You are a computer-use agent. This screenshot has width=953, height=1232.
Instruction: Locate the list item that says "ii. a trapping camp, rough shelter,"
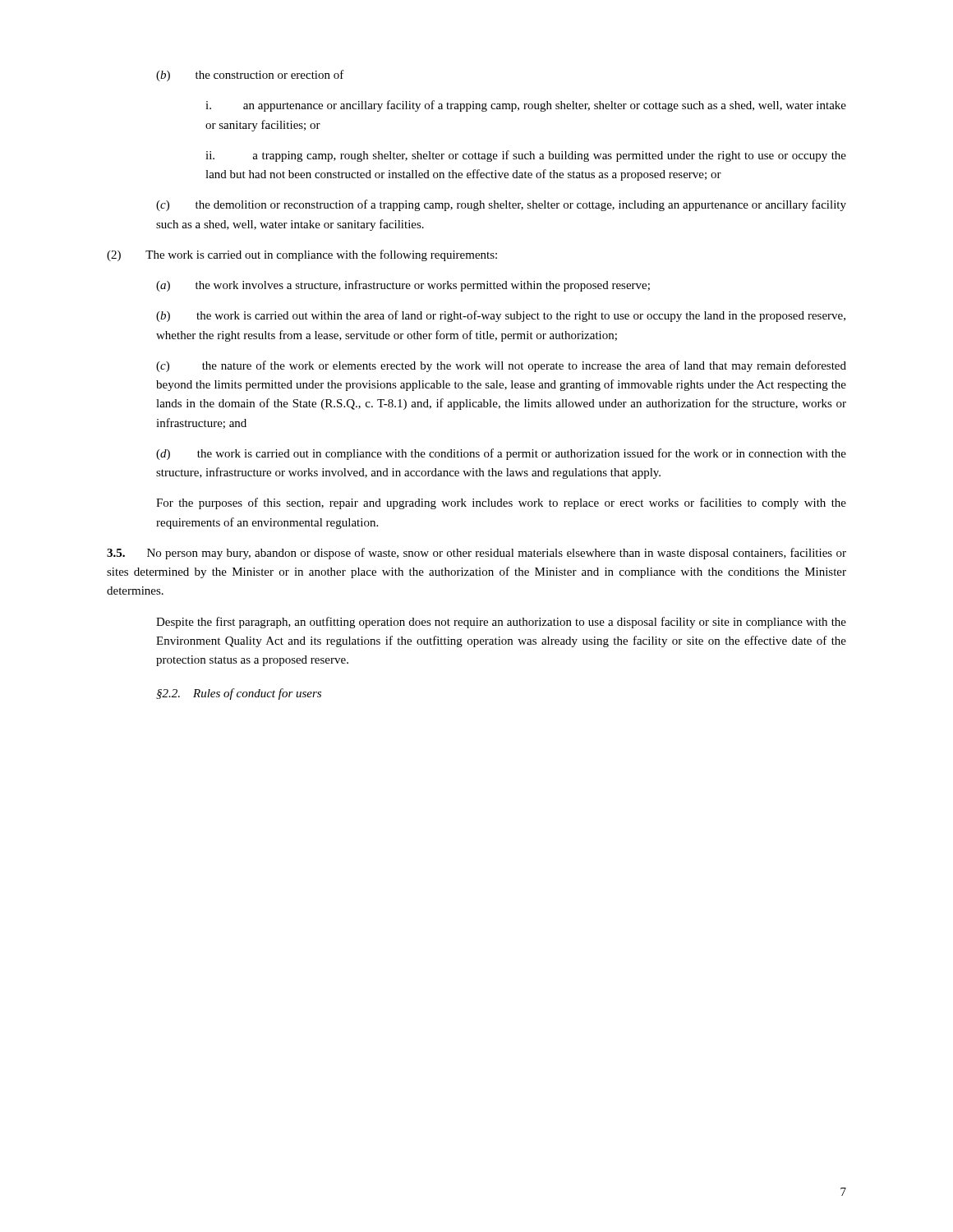pyautogui.click(x=526, y=165)
